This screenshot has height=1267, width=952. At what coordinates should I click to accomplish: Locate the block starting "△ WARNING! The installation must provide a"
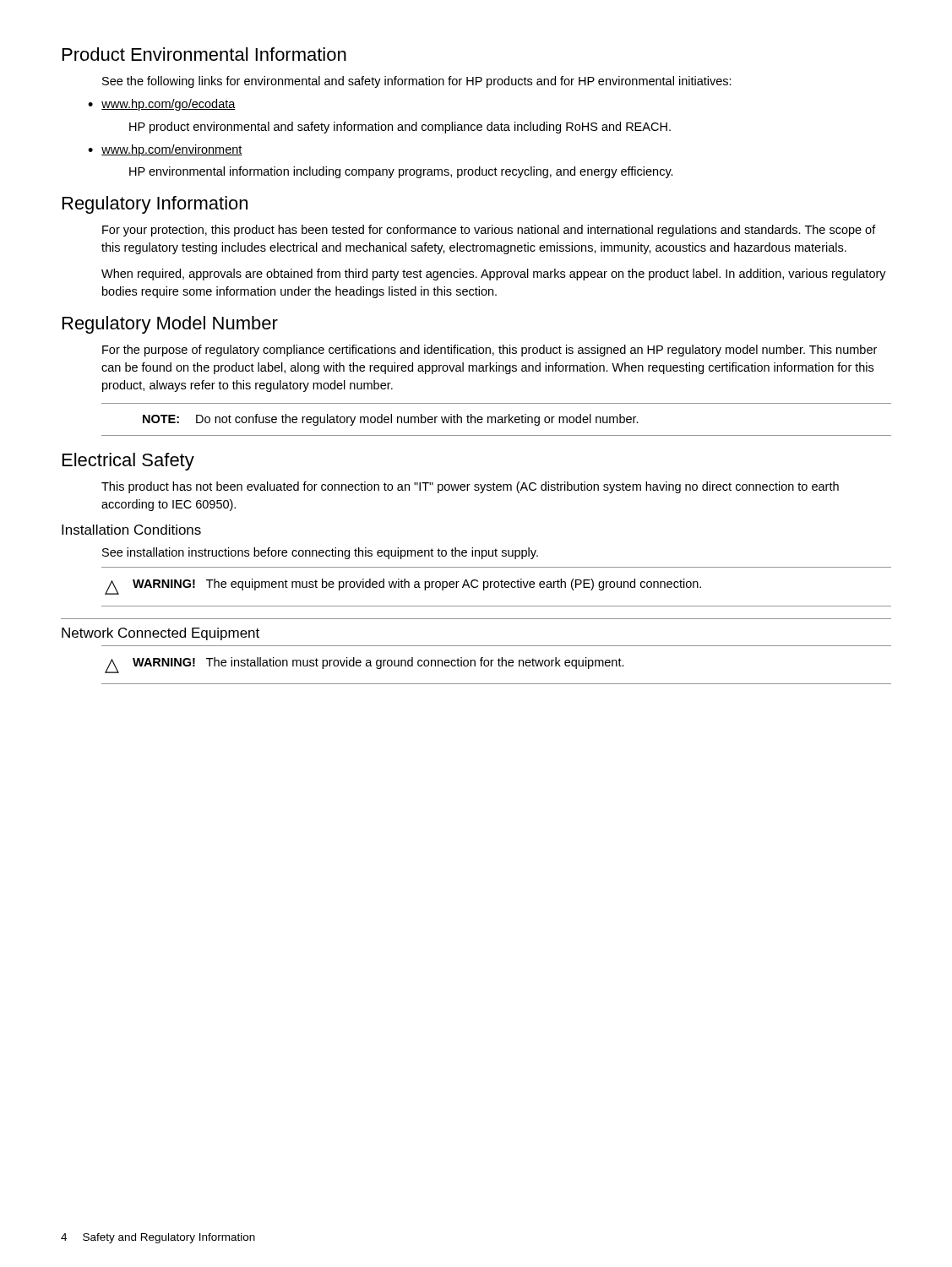[x=365, y=665]
